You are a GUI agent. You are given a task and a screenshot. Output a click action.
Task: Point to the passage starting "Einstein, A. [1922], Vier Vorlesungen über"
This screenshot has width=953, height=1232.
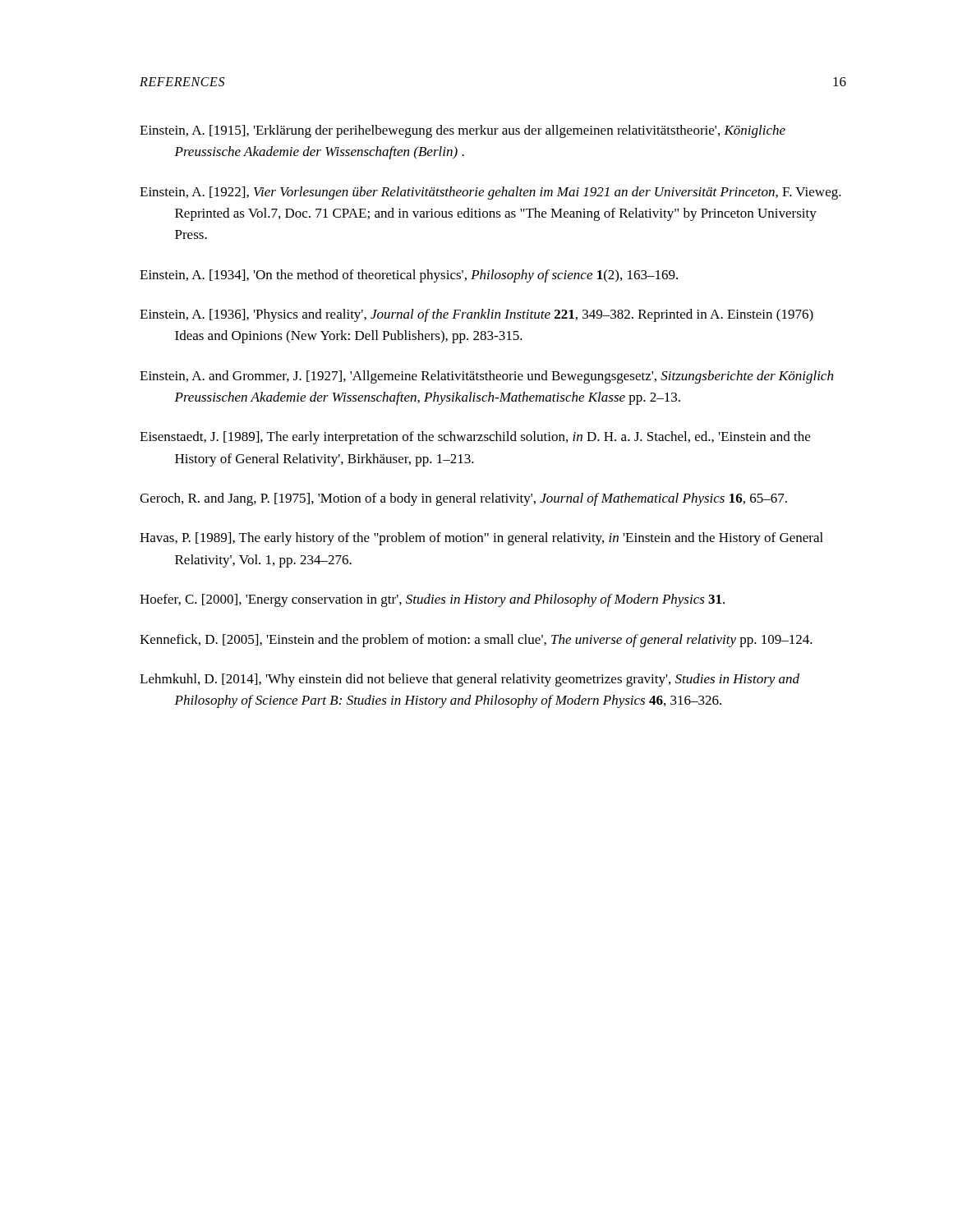coord(491,213)
